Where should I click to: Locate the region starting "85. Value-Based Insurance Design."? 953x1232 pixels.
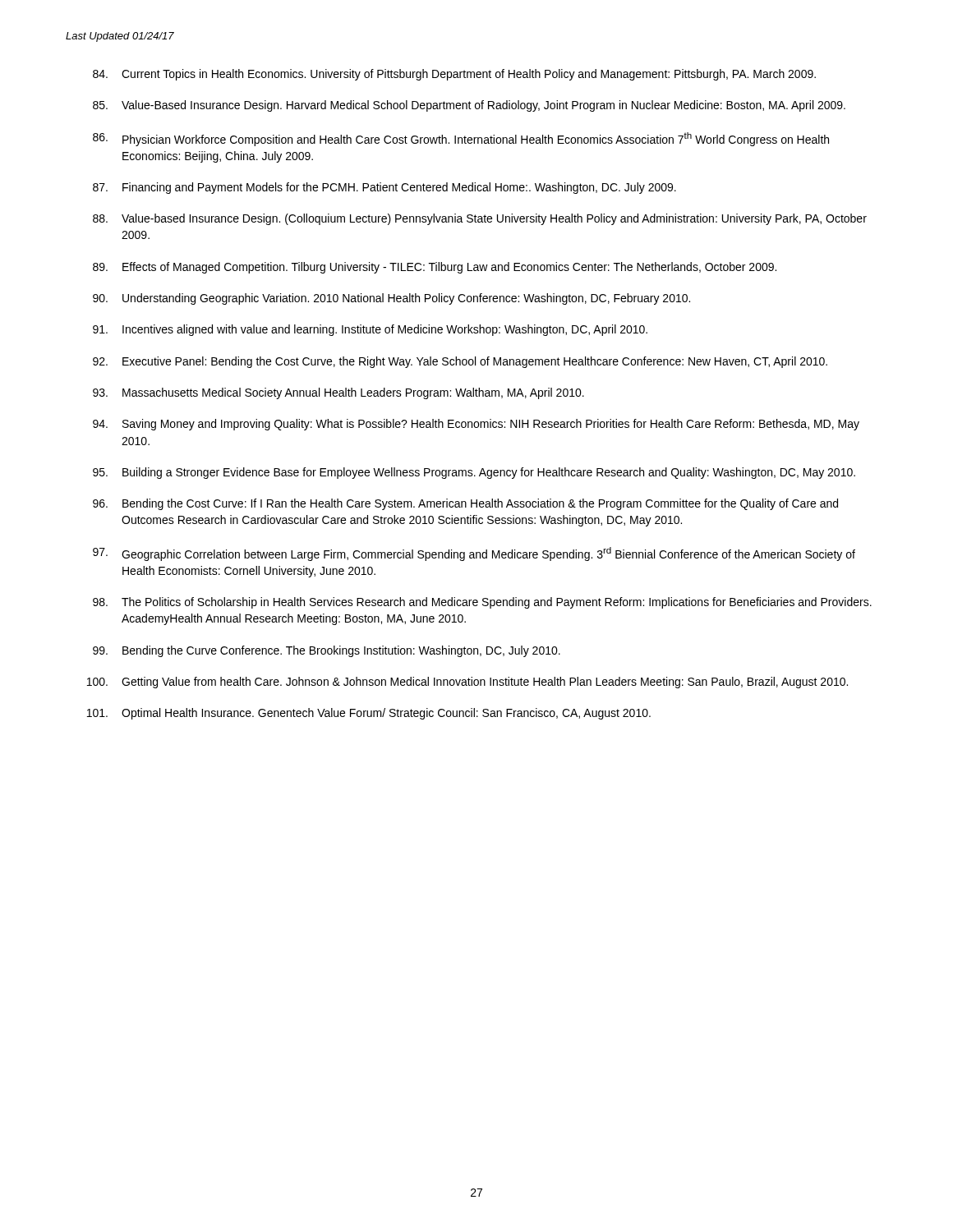pyautogui.click(x=476, y=106)
